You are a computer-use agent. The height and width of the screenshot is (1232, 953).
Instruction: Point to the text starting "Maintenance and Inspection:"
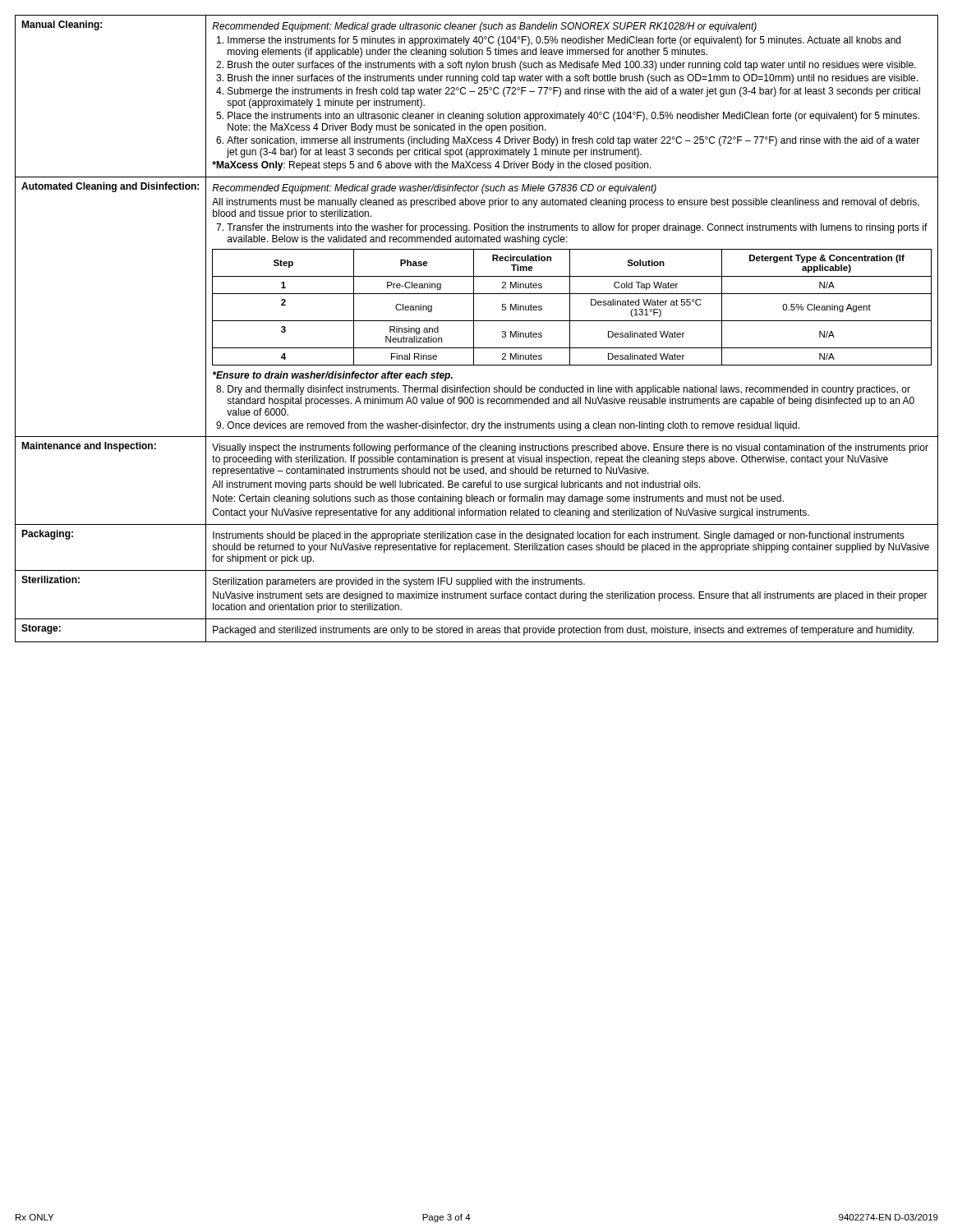click(x=89, y=446)
